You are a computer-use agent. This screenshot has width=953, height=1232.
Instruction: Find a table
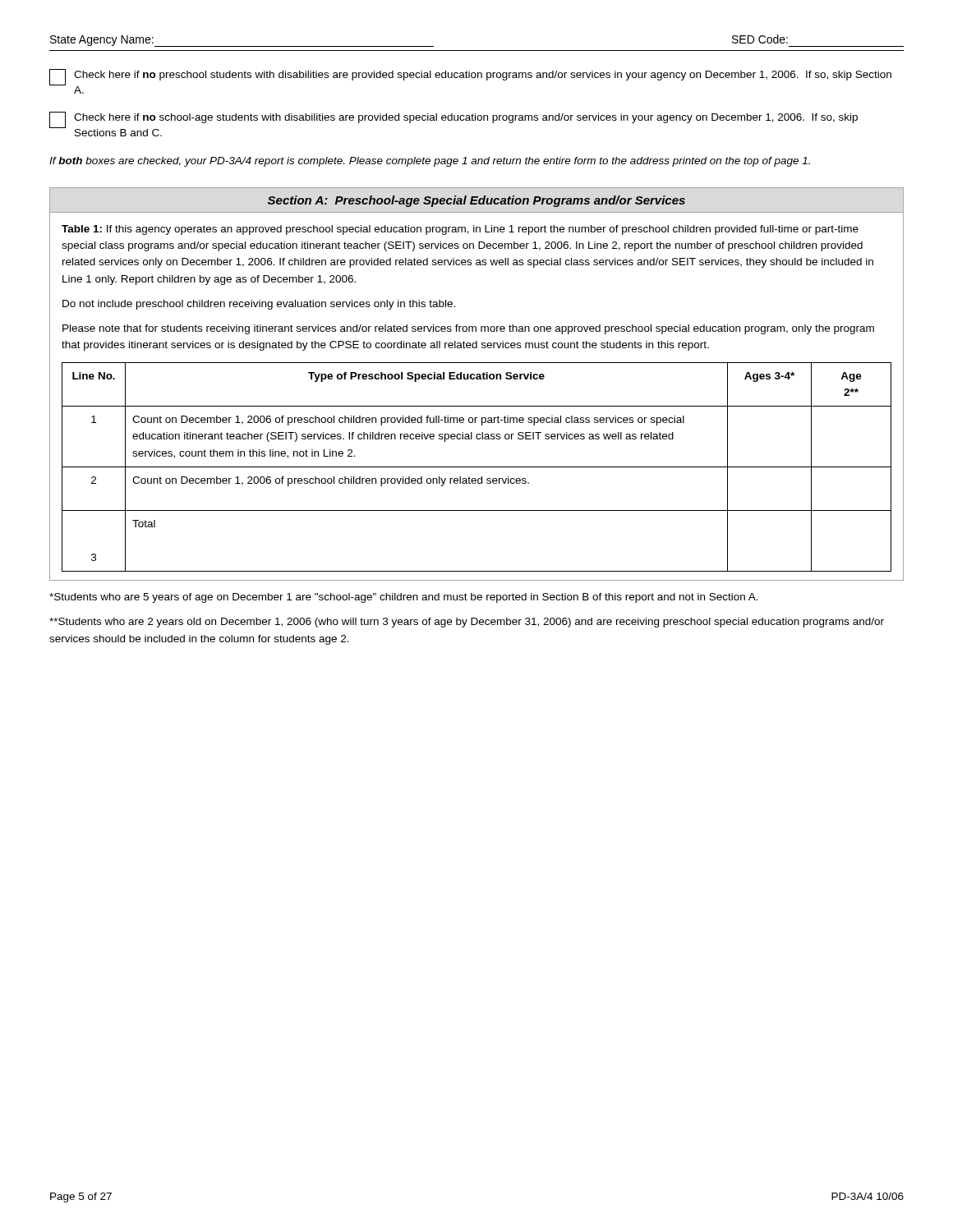[476, 467]
